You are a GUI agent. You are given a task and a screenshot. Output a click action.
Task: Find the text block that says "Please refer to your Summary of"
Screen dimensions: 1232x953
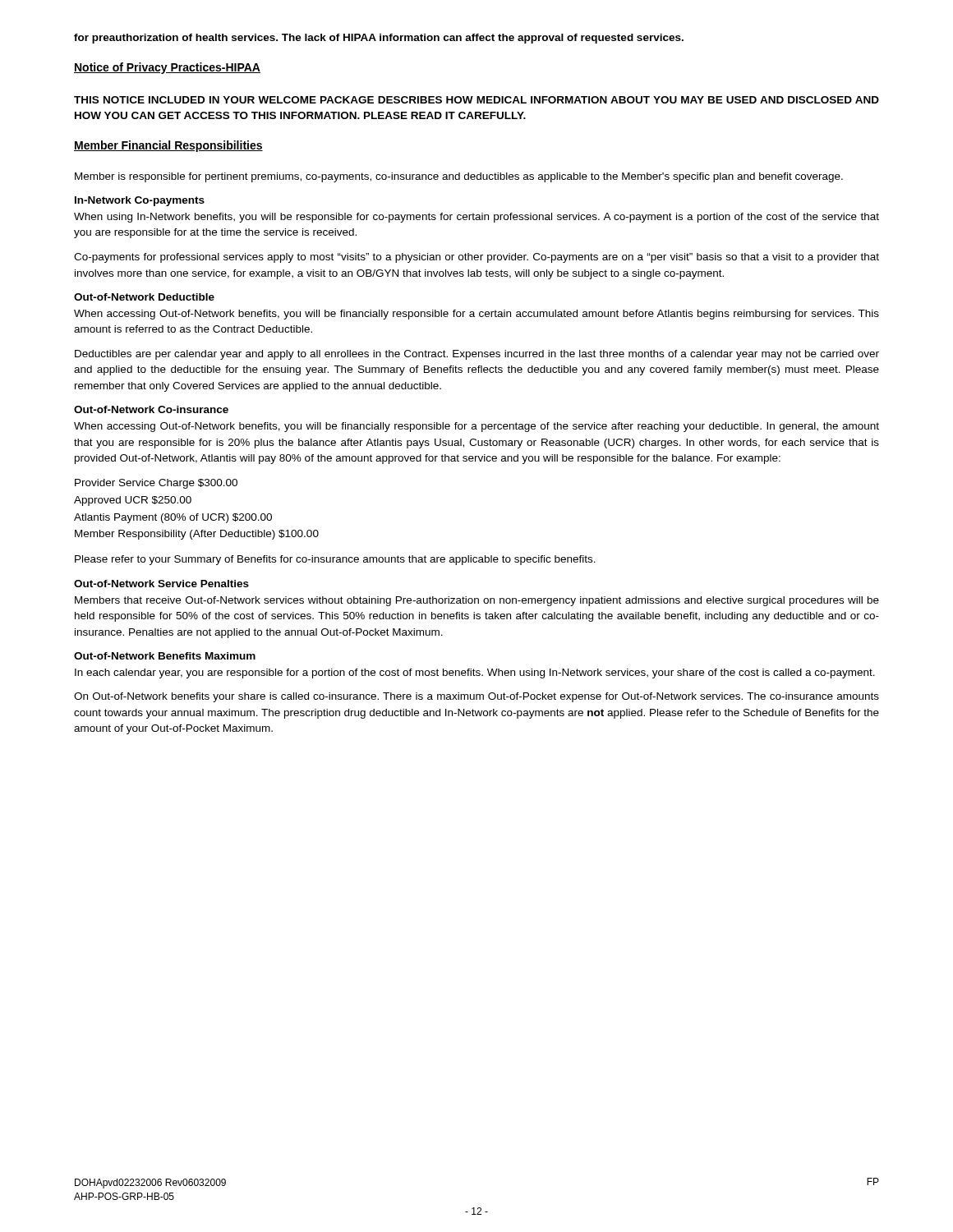tap(476, 559)
